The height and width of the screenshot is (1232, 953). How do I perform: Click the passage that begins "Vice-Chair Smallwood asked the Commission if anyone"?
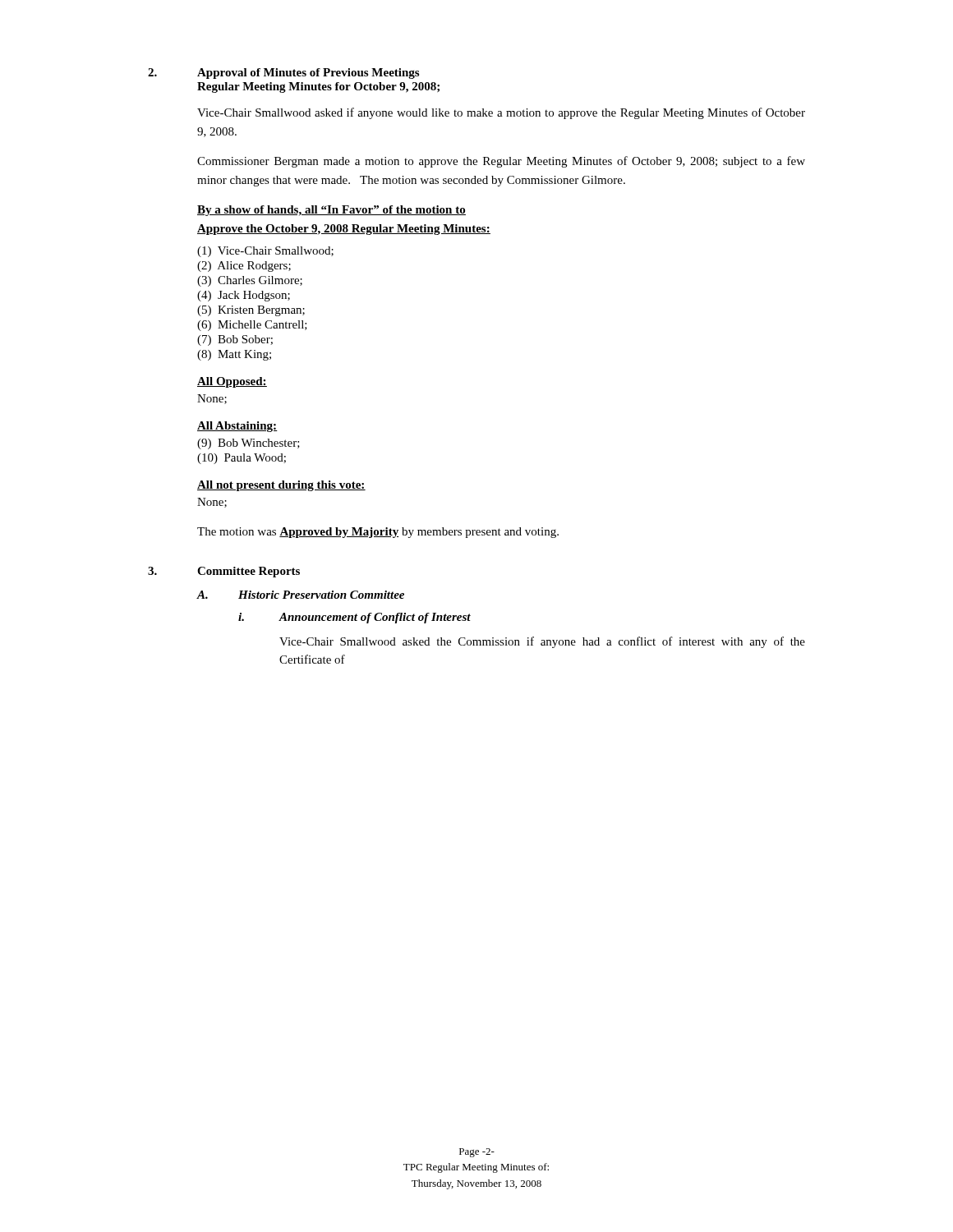[x=542, y=650]
